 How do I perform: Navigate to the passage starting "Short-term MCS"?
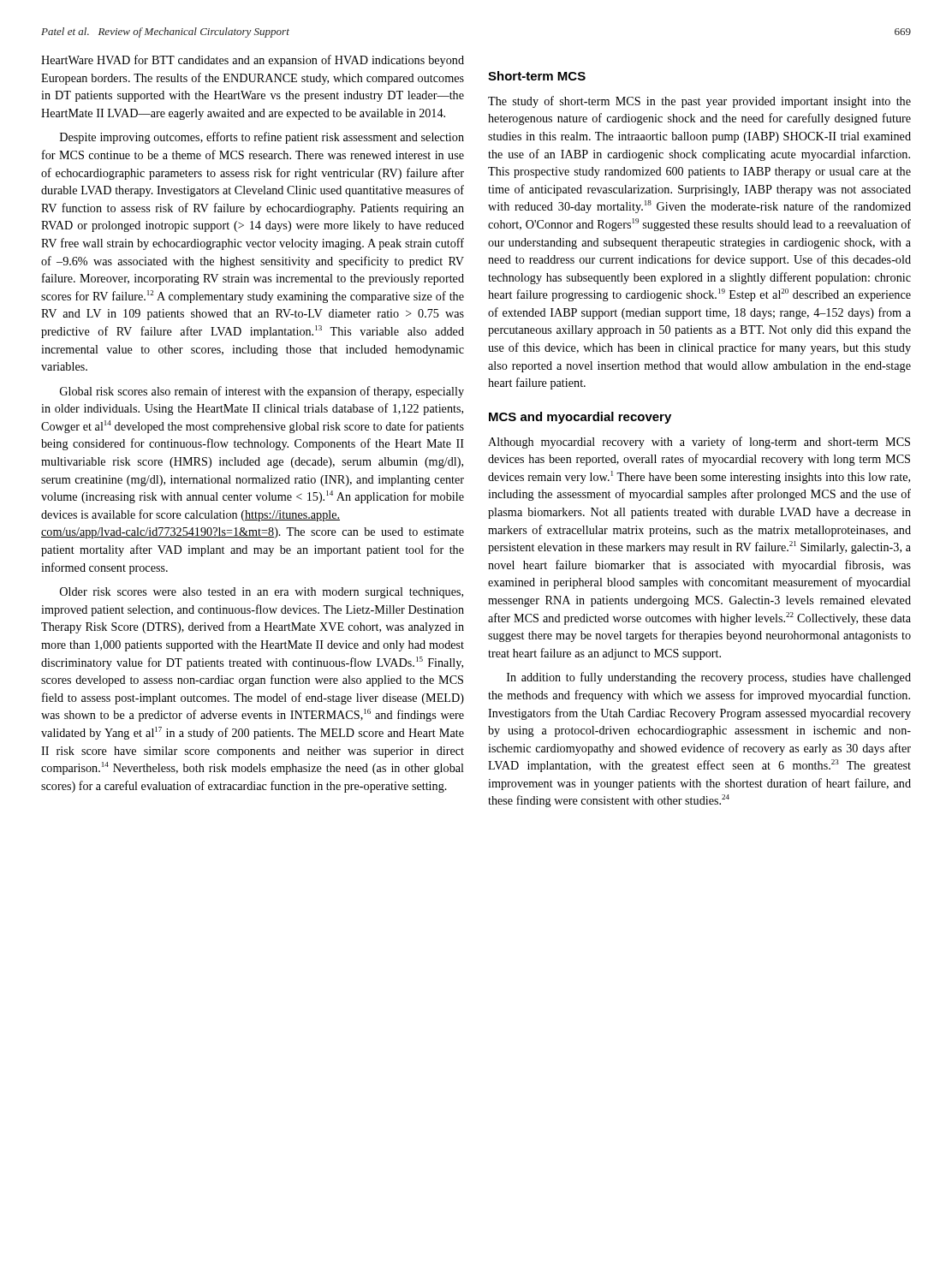(537, 76)
